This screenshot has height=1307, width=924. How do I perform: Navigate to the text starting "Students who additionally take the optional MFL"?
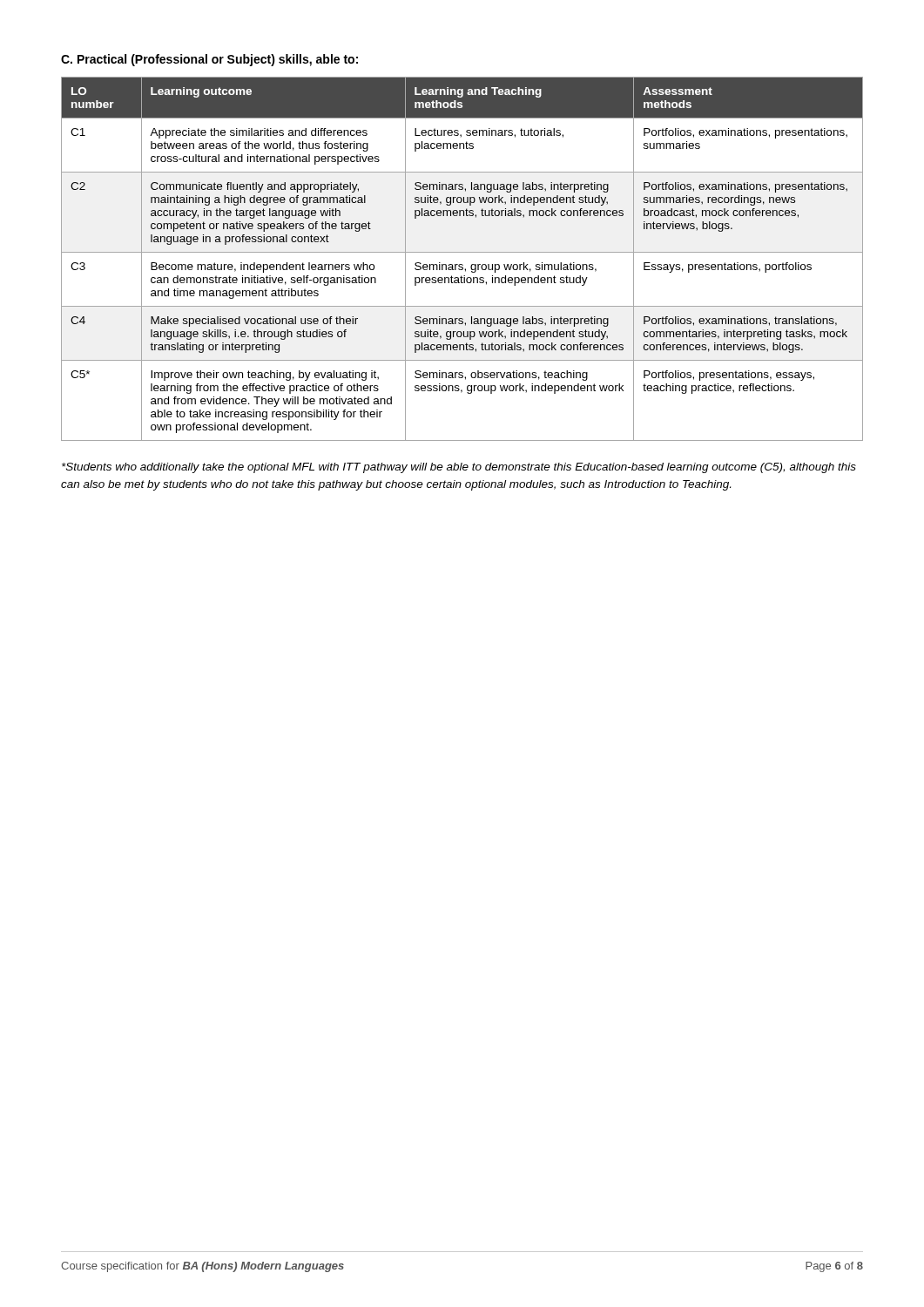pyautogui.click(x=459, y=475)
